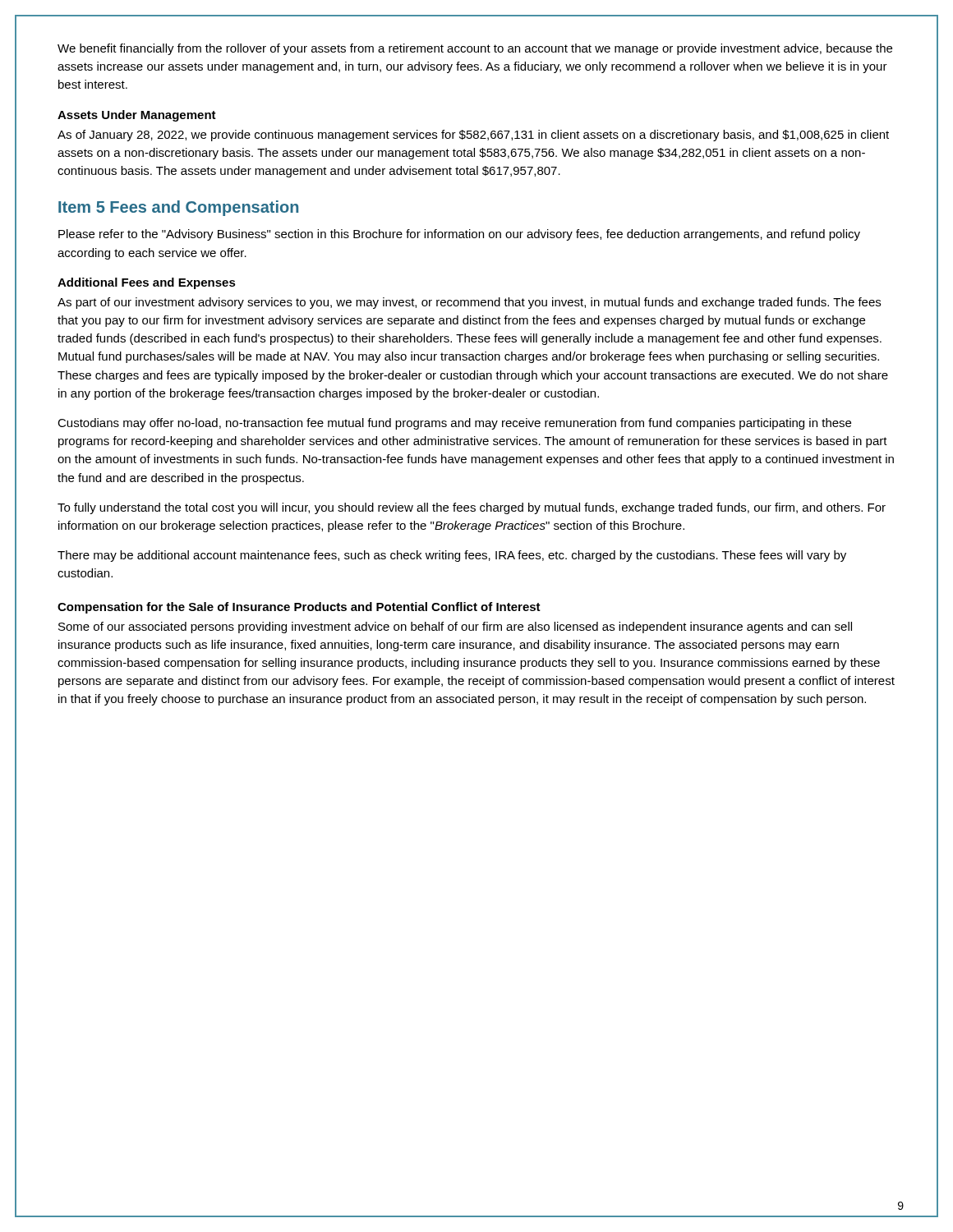Locate the element starting "We benefit financially"
Screen dimensions: 1232x953
(x=476, y=67)
